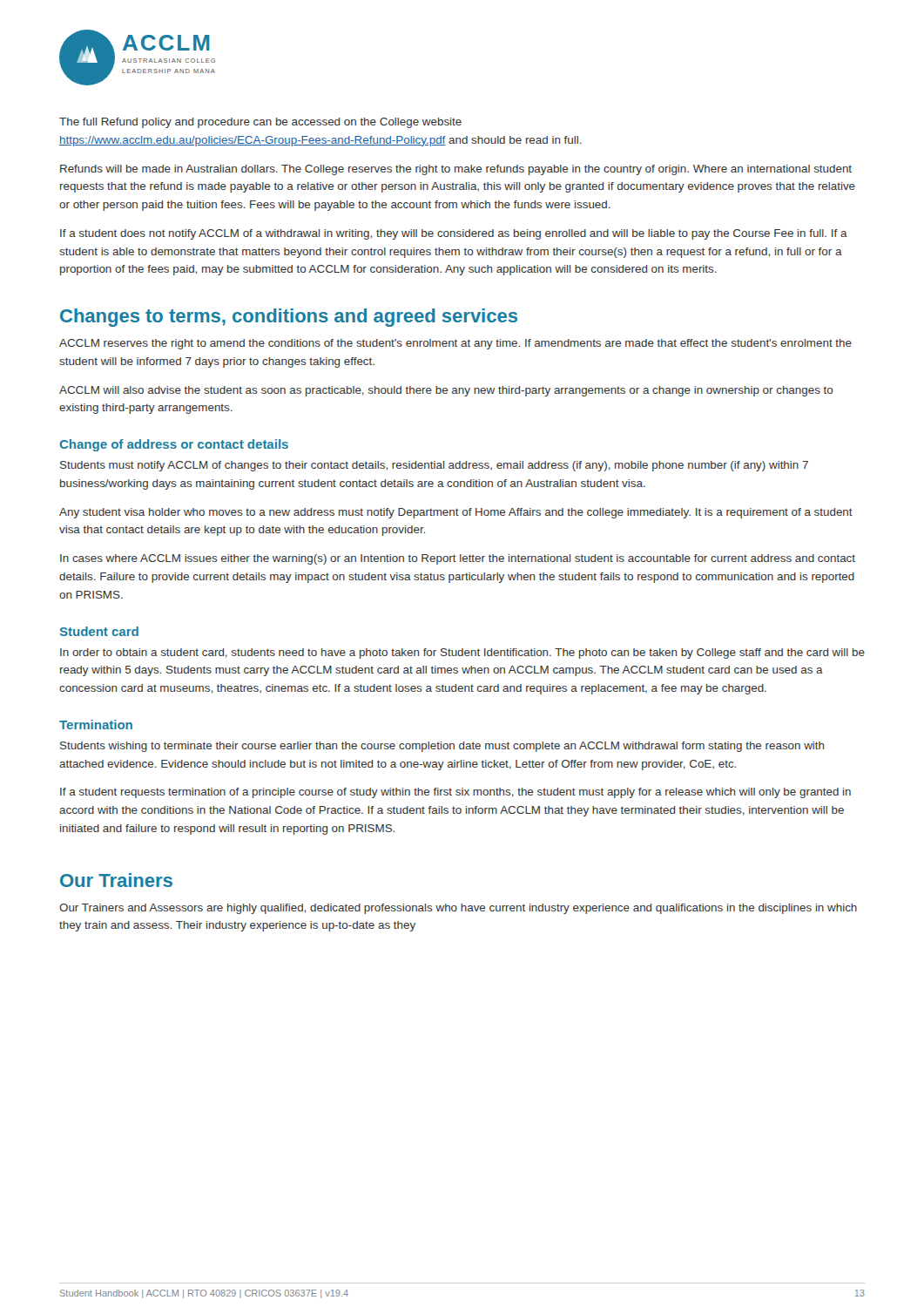Locate the text "Student card"
Image resolution: width=924 pixels, height=1307 pixels.
[99, 631]
